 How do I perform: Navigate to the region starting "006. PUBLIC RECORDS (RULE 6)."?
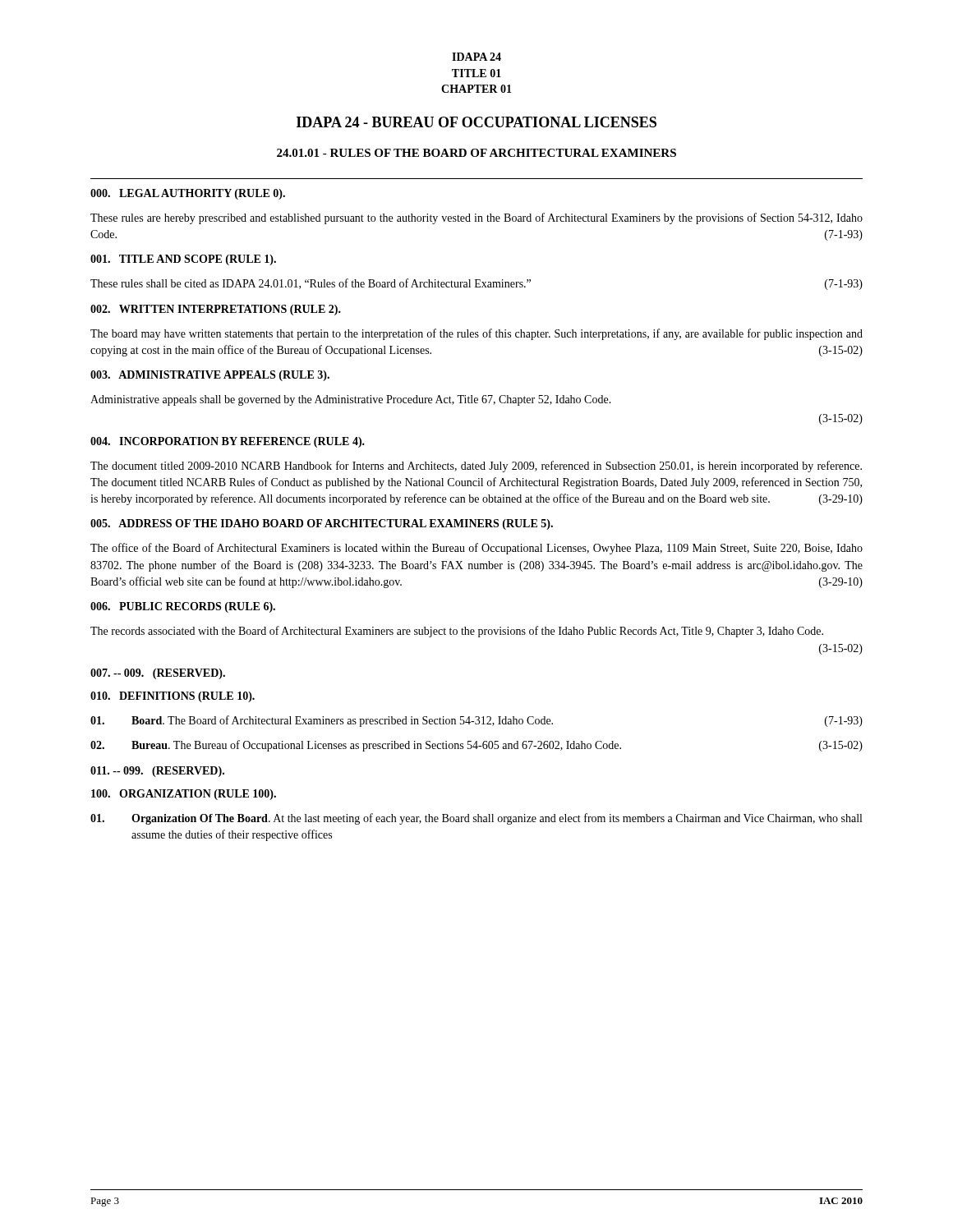point(183,607)
